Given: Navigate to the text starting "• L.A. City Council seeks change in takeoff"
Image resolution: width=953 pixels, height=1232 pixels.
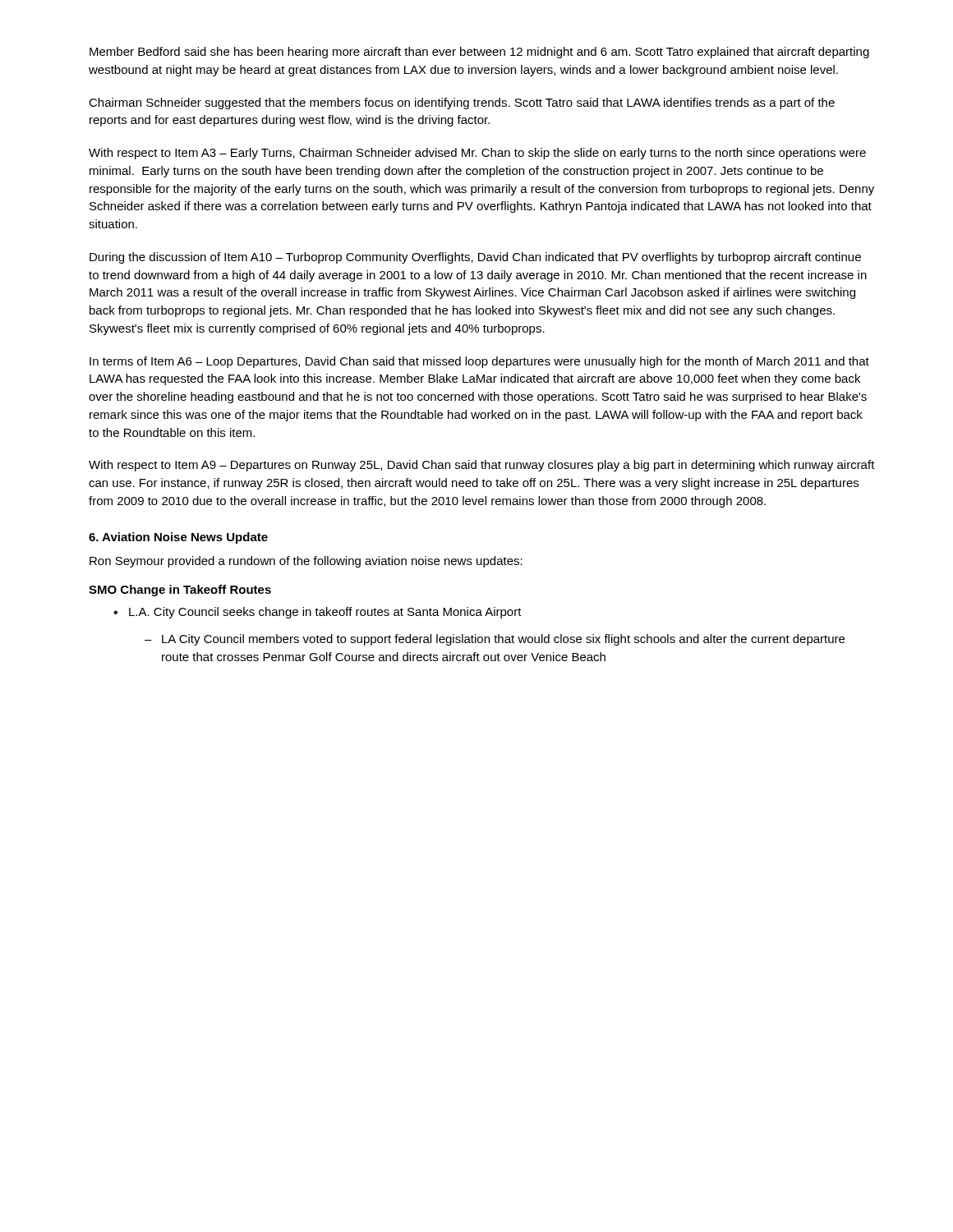Looking at the screenshot, I should [x=494, y=613].
